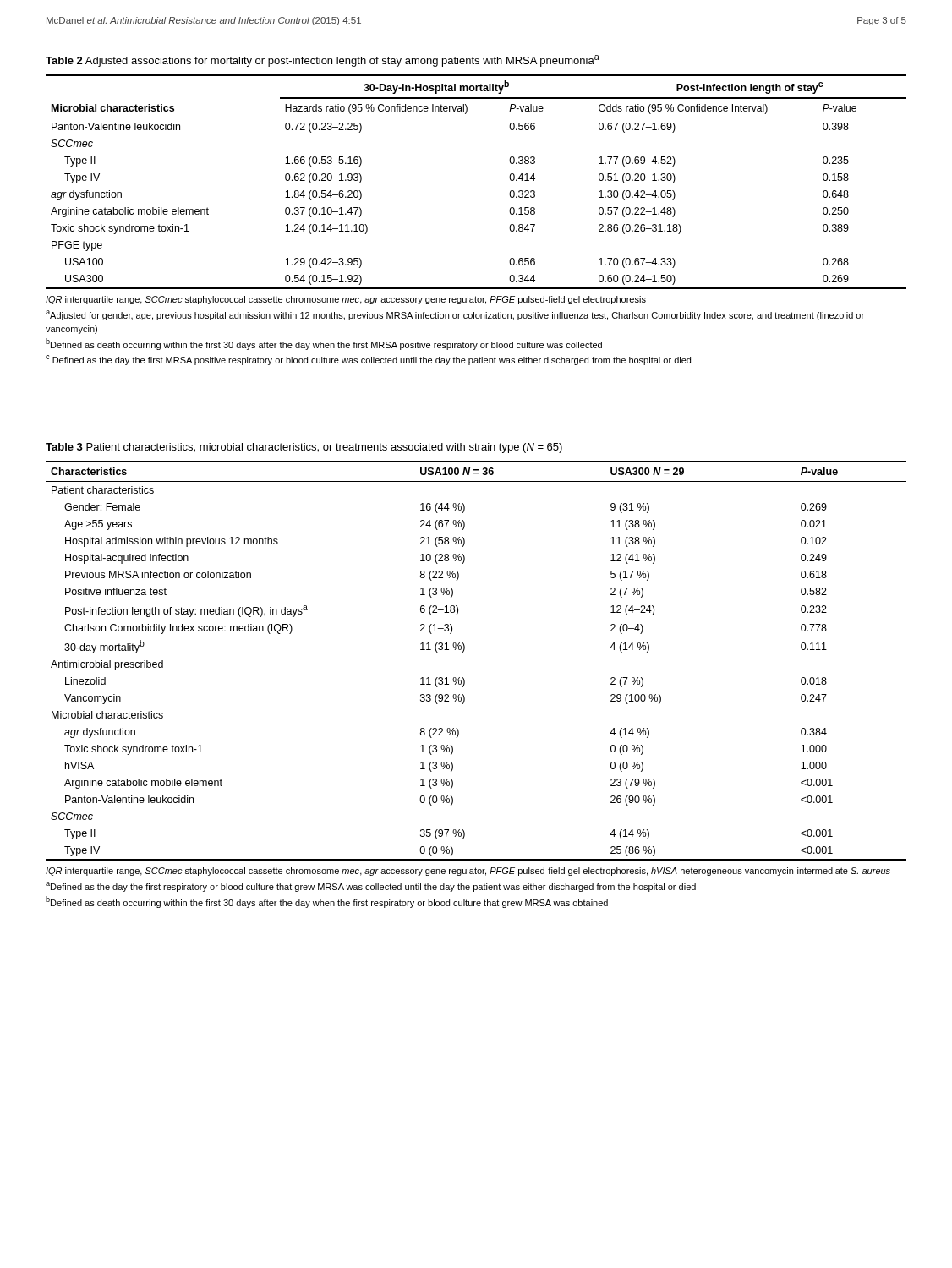Find the table that mentions "0.54 (0.15–1.92)"
The image size is (952, 1268).
[476, 182]
